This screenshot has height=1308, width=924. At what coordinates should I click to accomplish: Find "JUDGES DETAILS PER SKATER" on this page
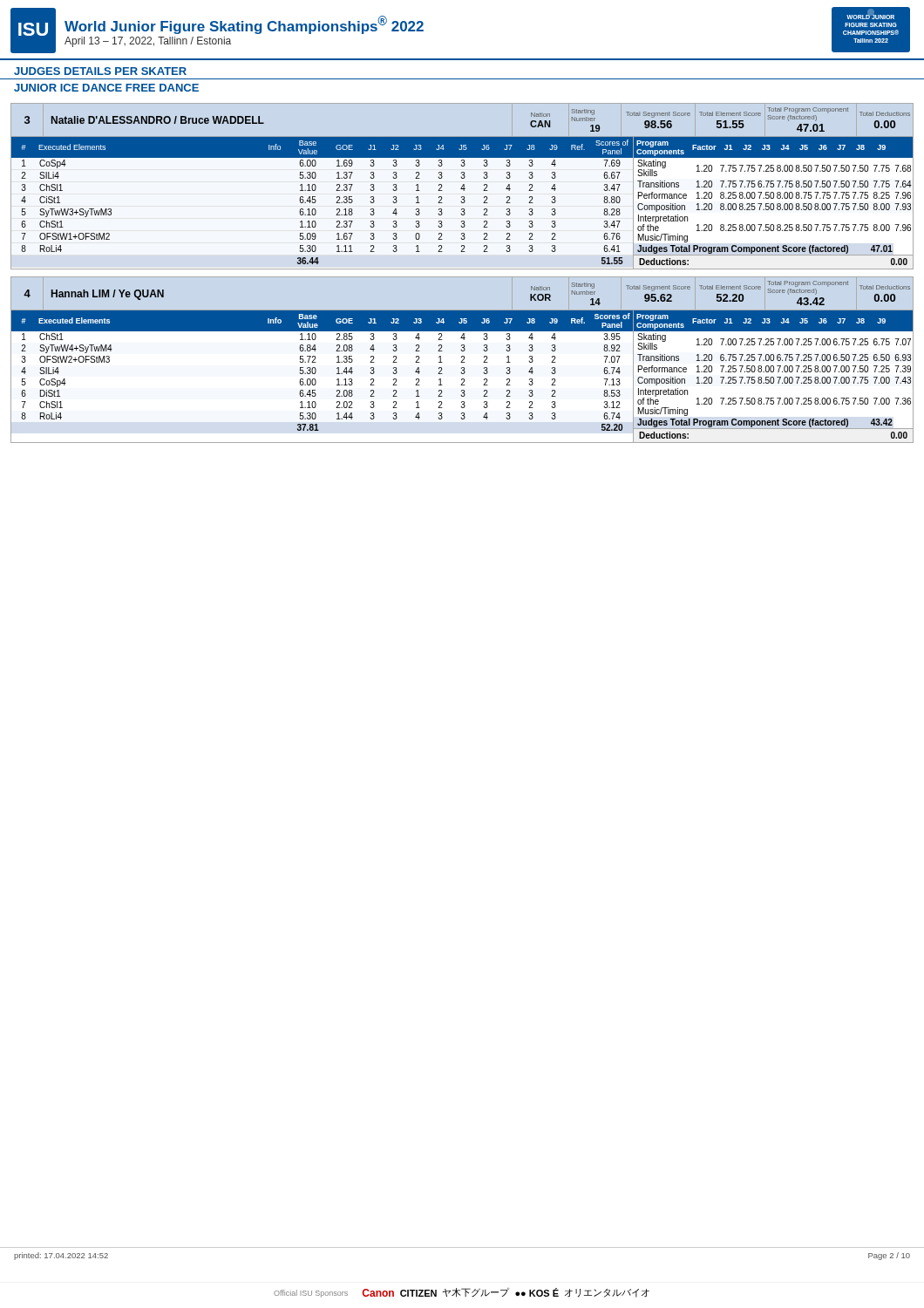(x=100, y=71)
